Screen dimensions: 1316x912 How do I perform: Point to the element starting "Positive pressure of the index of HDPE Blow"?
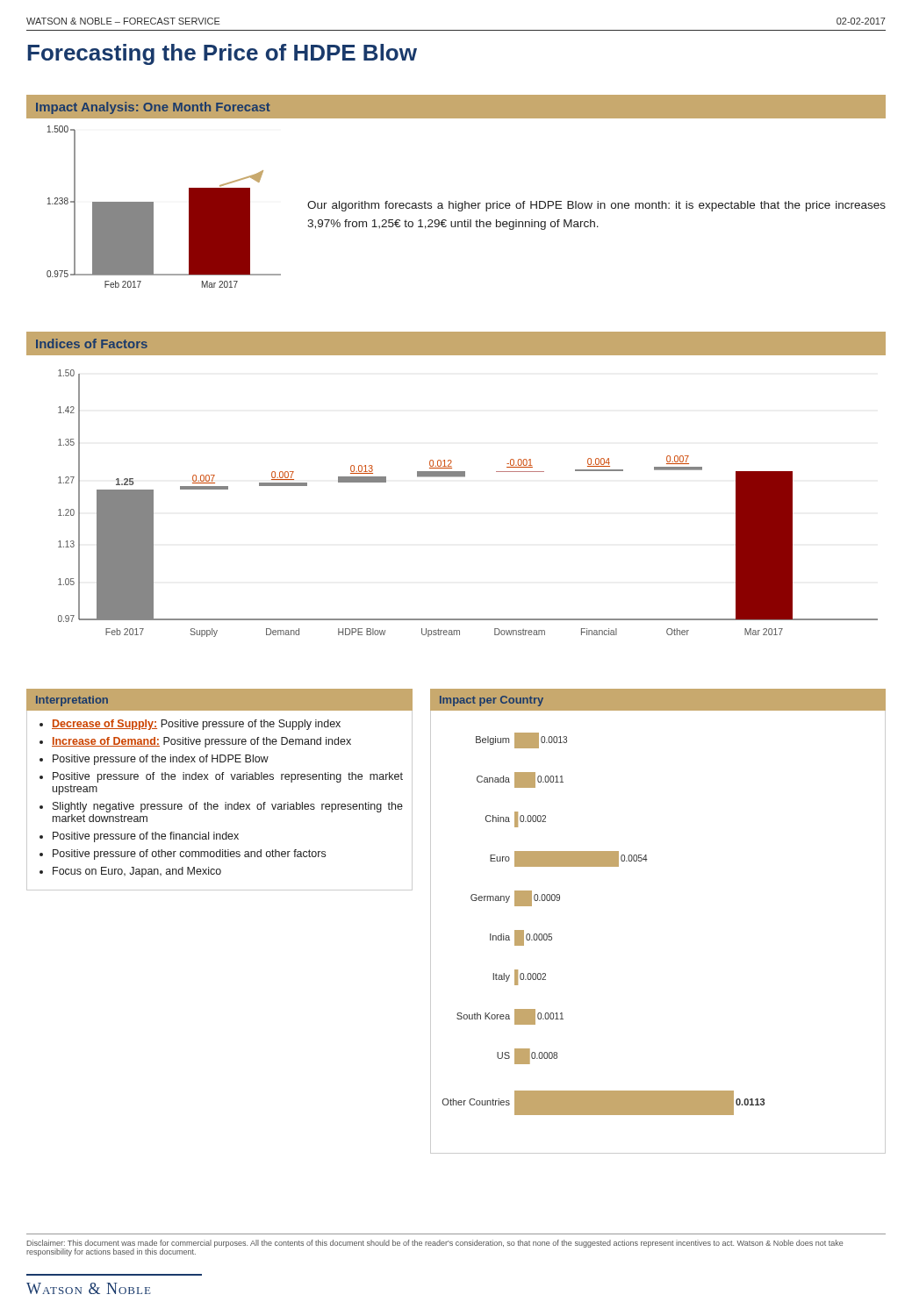click(x=160, y=759)
